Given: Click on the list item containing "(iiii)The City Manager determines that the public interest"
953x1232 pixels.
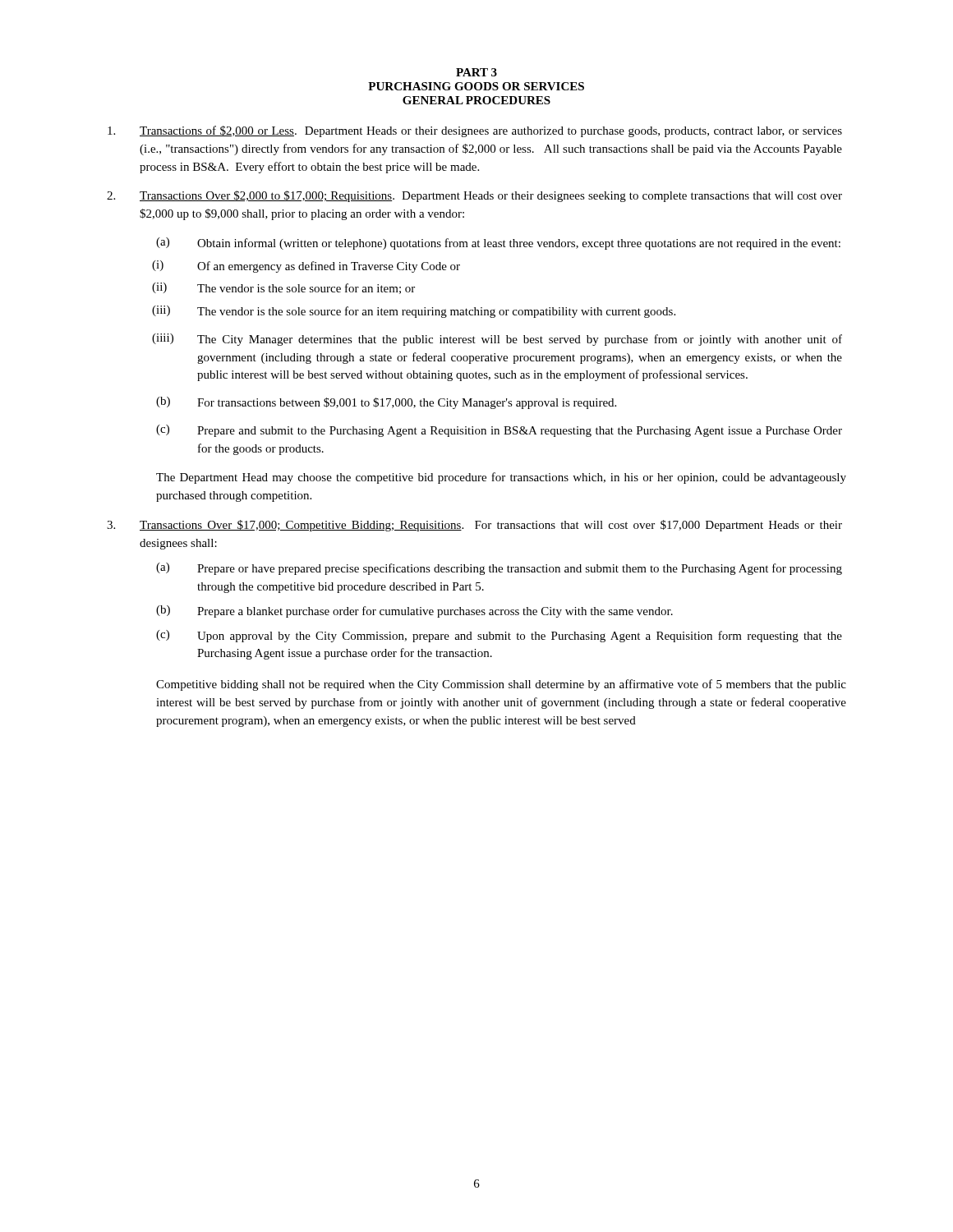Looking at the screenshot, I should [x=497, y=358].
